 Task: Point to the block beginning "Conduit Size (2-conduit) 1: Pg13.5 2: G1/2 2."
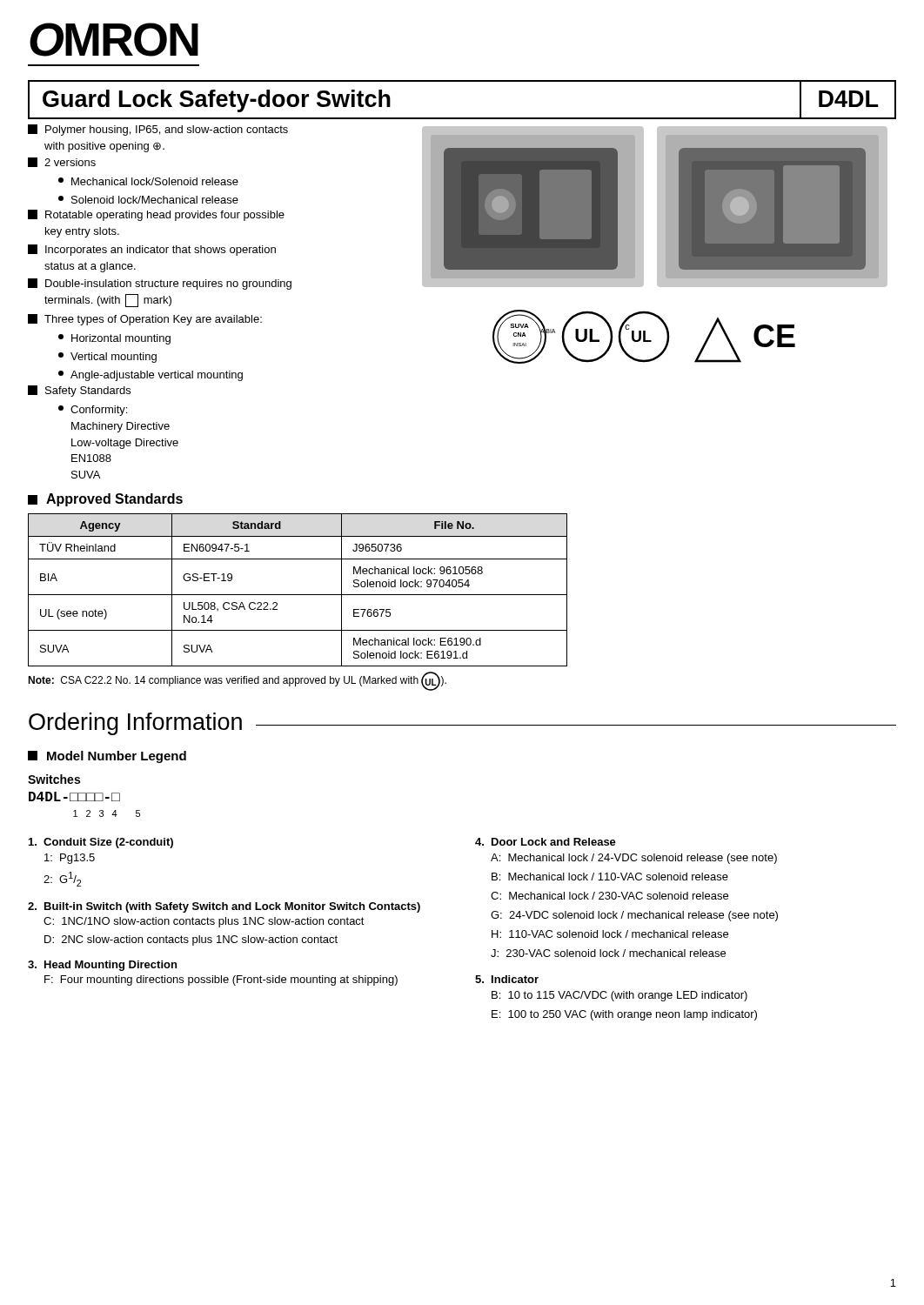(x=238, y=912)
